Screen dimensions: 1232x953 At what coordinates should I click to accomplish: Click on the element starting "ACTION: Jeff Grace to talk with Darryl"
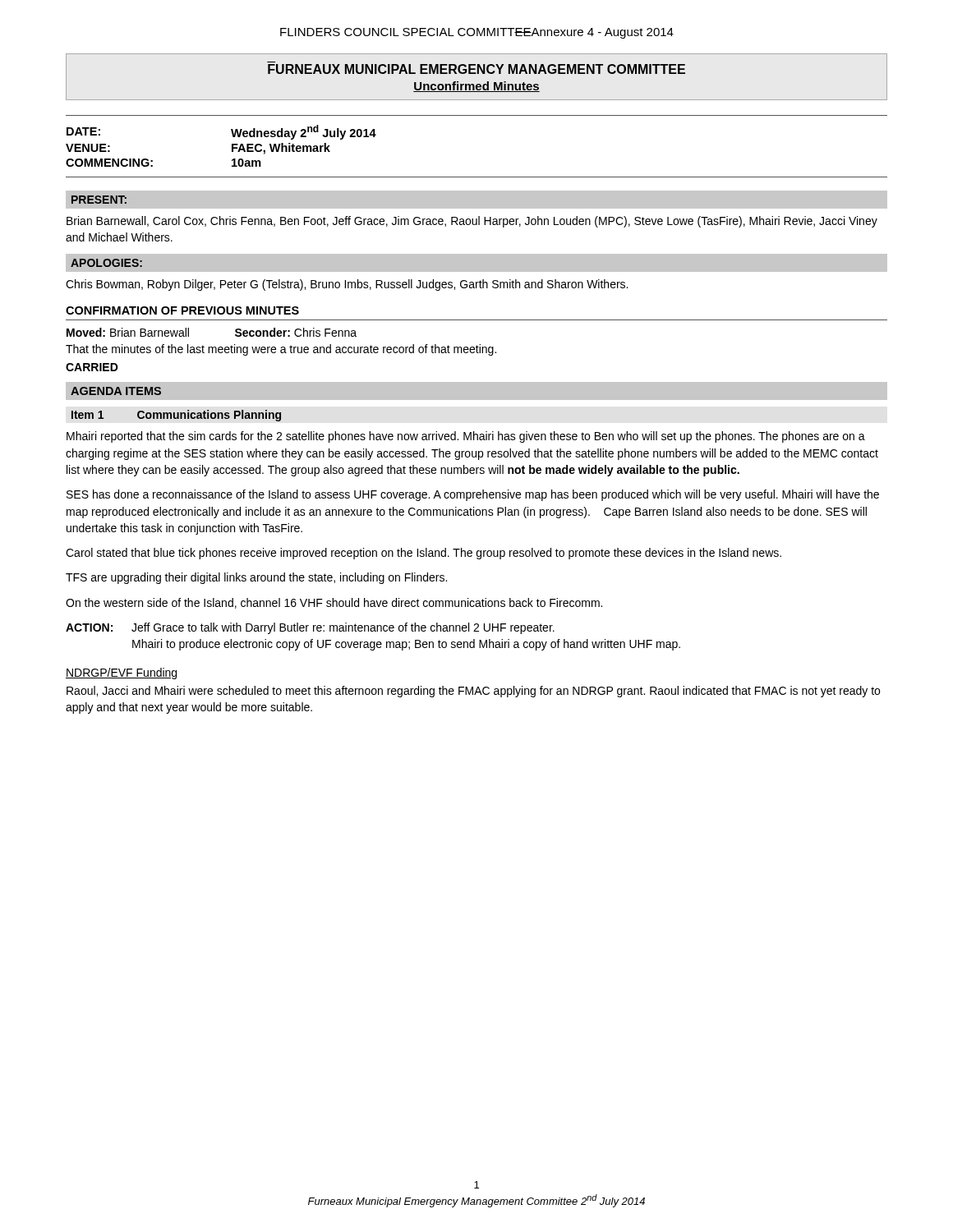point(476,636)
